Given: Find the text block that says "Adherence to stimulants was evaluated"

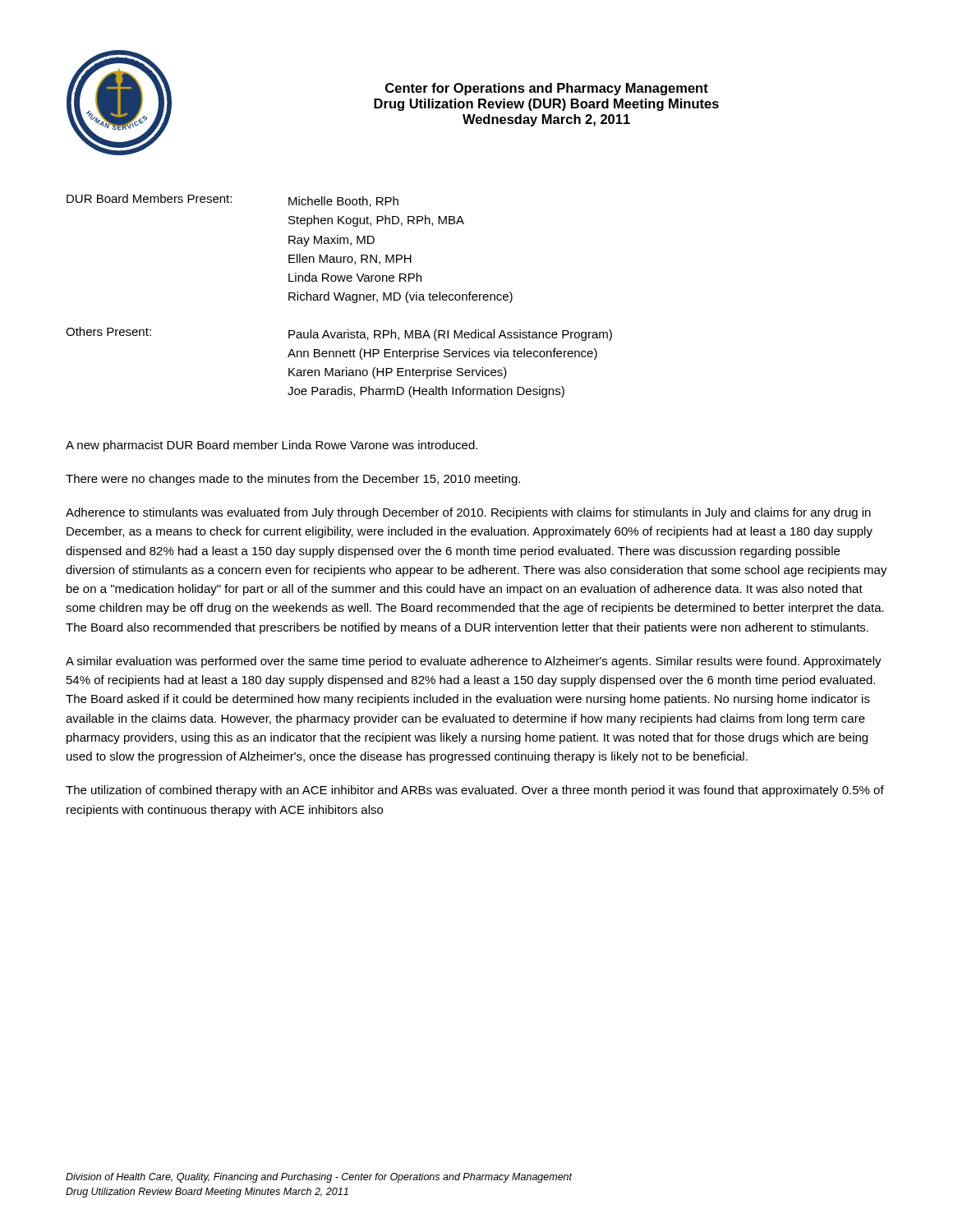Looking at the screenshot, I should tap(476, 569).
